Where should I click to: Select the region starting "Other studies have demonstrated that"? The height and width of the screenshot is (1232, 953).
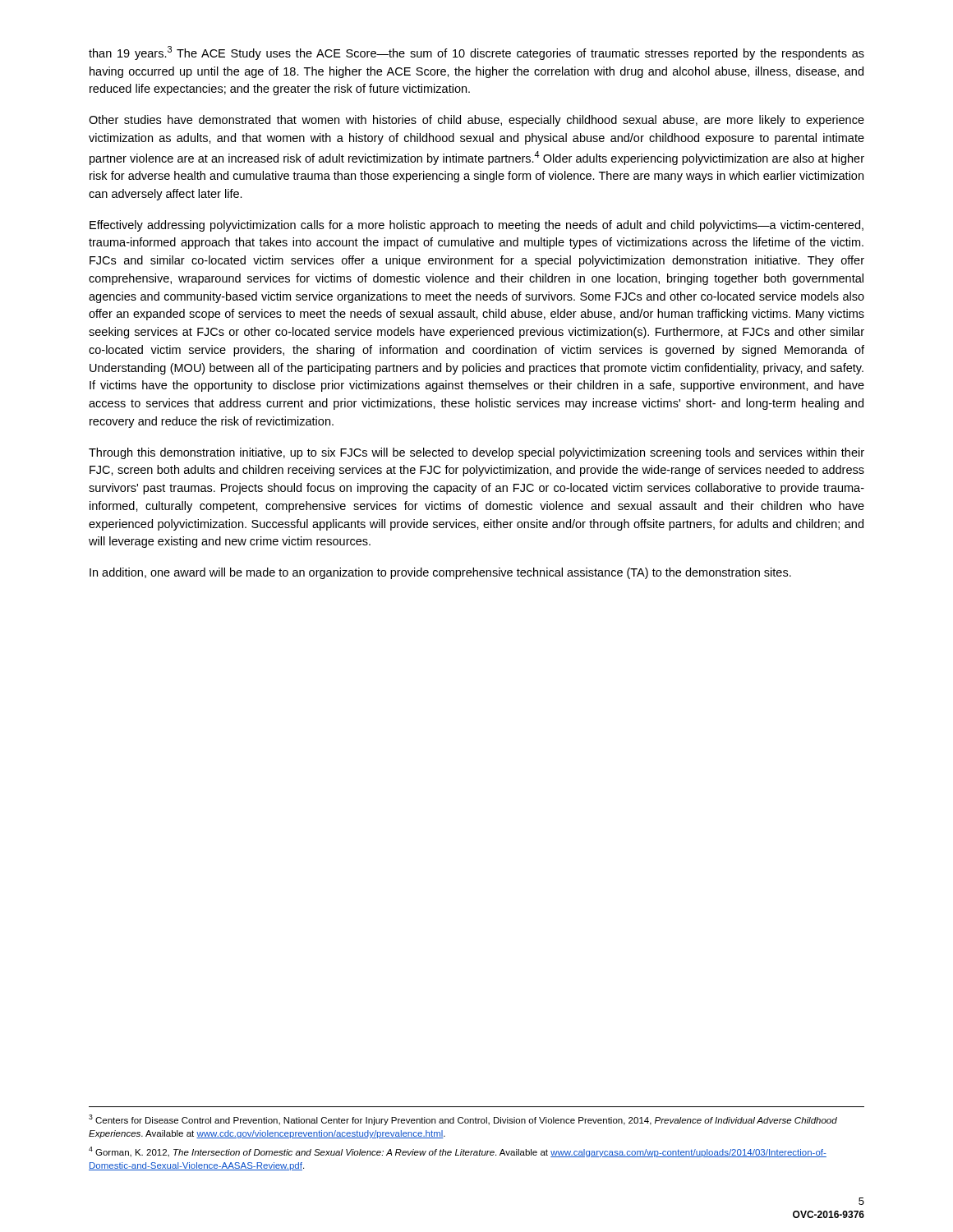476,157
